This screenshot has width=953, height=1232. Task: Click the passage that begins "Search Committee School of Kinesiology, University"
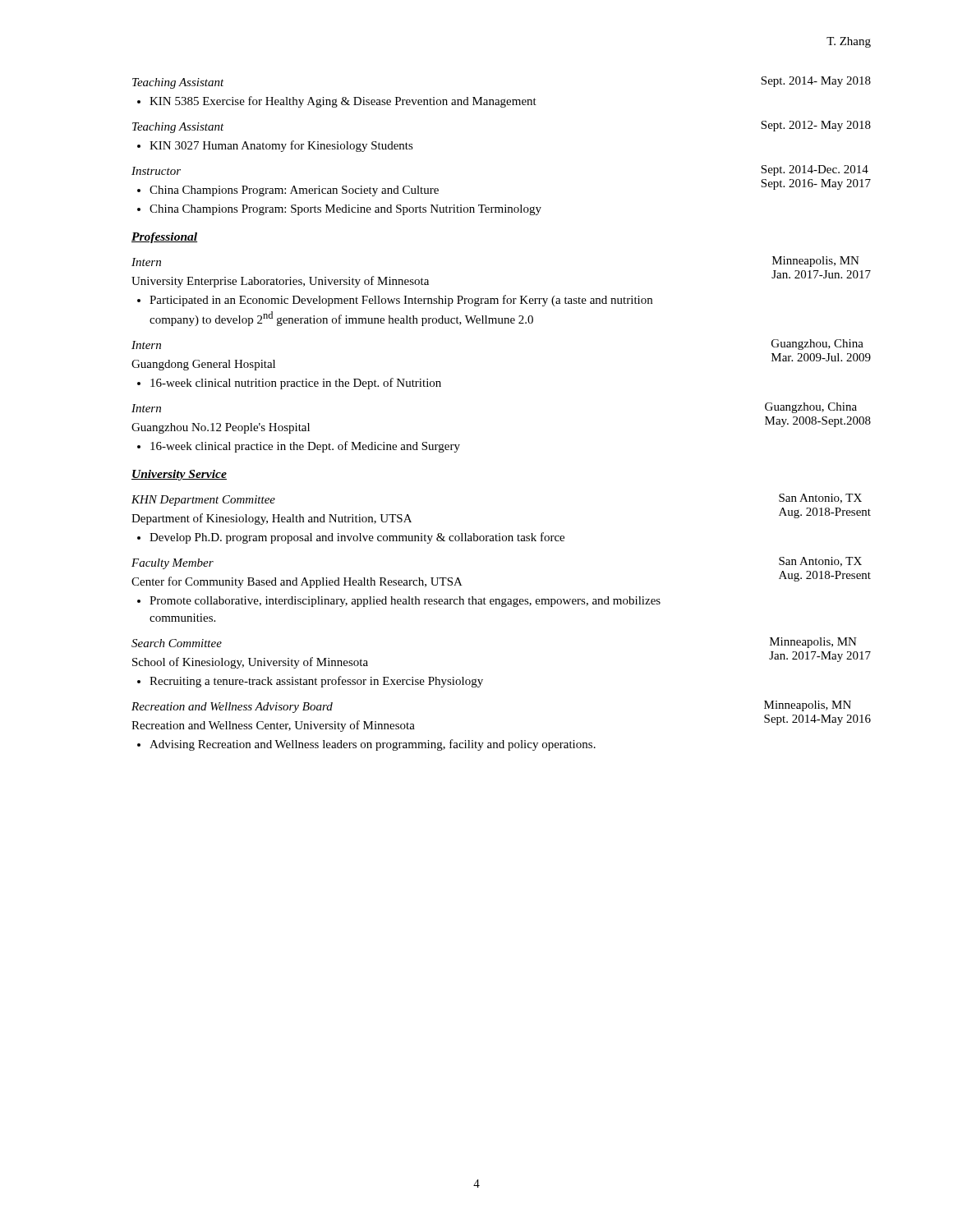176,641
